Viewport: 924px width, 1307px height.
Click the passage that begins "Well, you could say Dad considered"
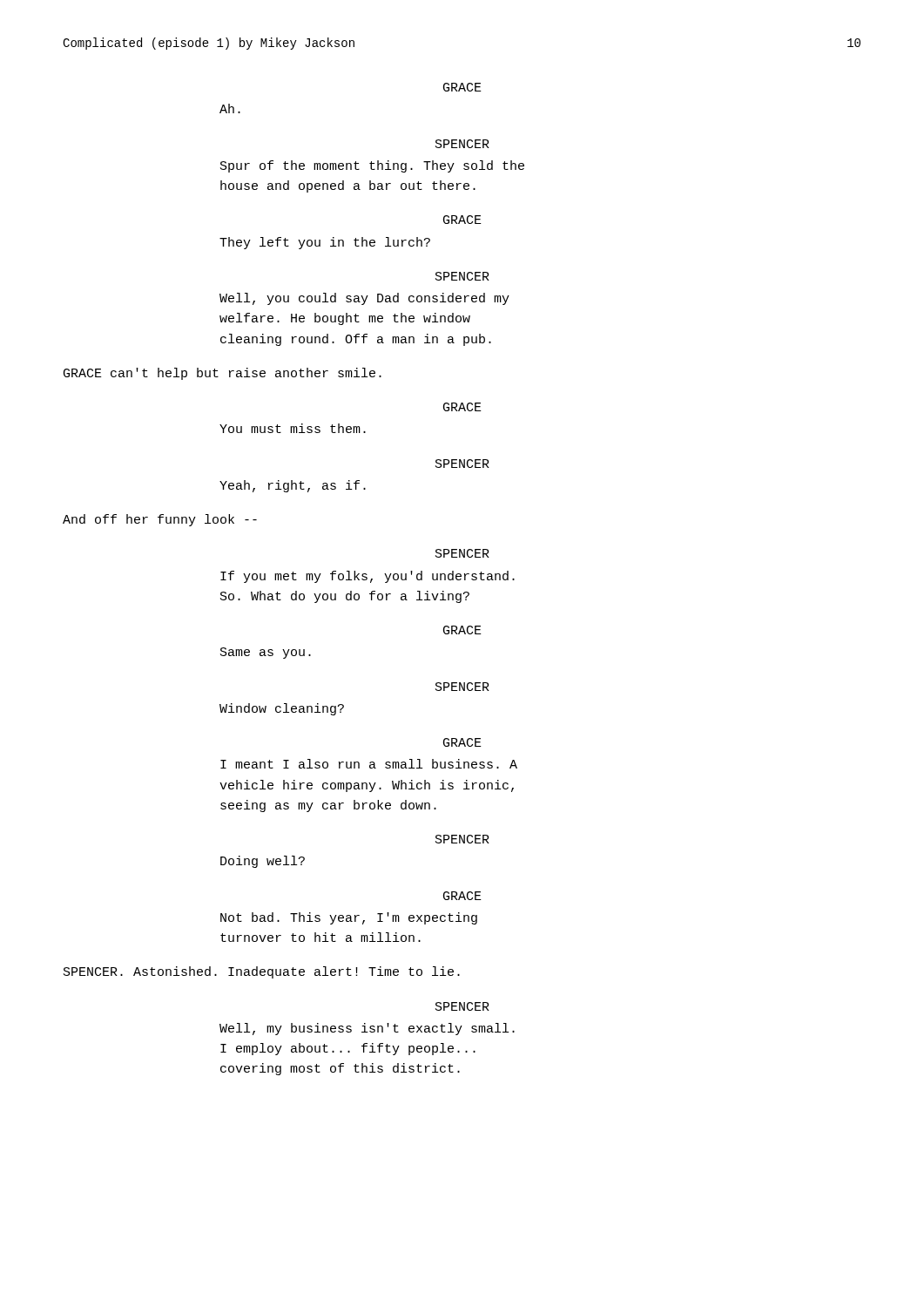tap(364, 320)
